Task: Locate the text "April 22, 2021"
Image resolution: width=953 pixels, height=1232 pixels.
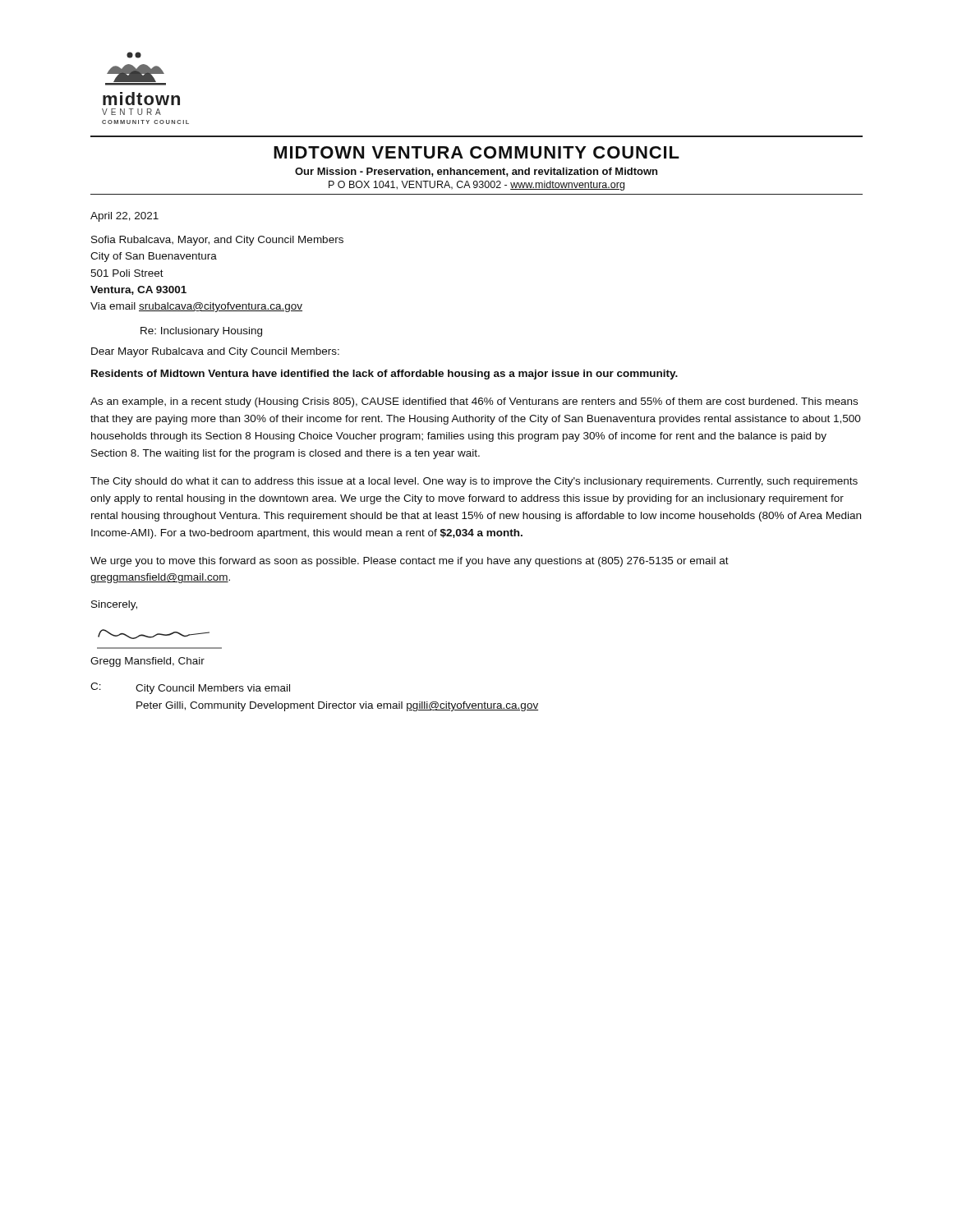Action: tap(125, 216)
